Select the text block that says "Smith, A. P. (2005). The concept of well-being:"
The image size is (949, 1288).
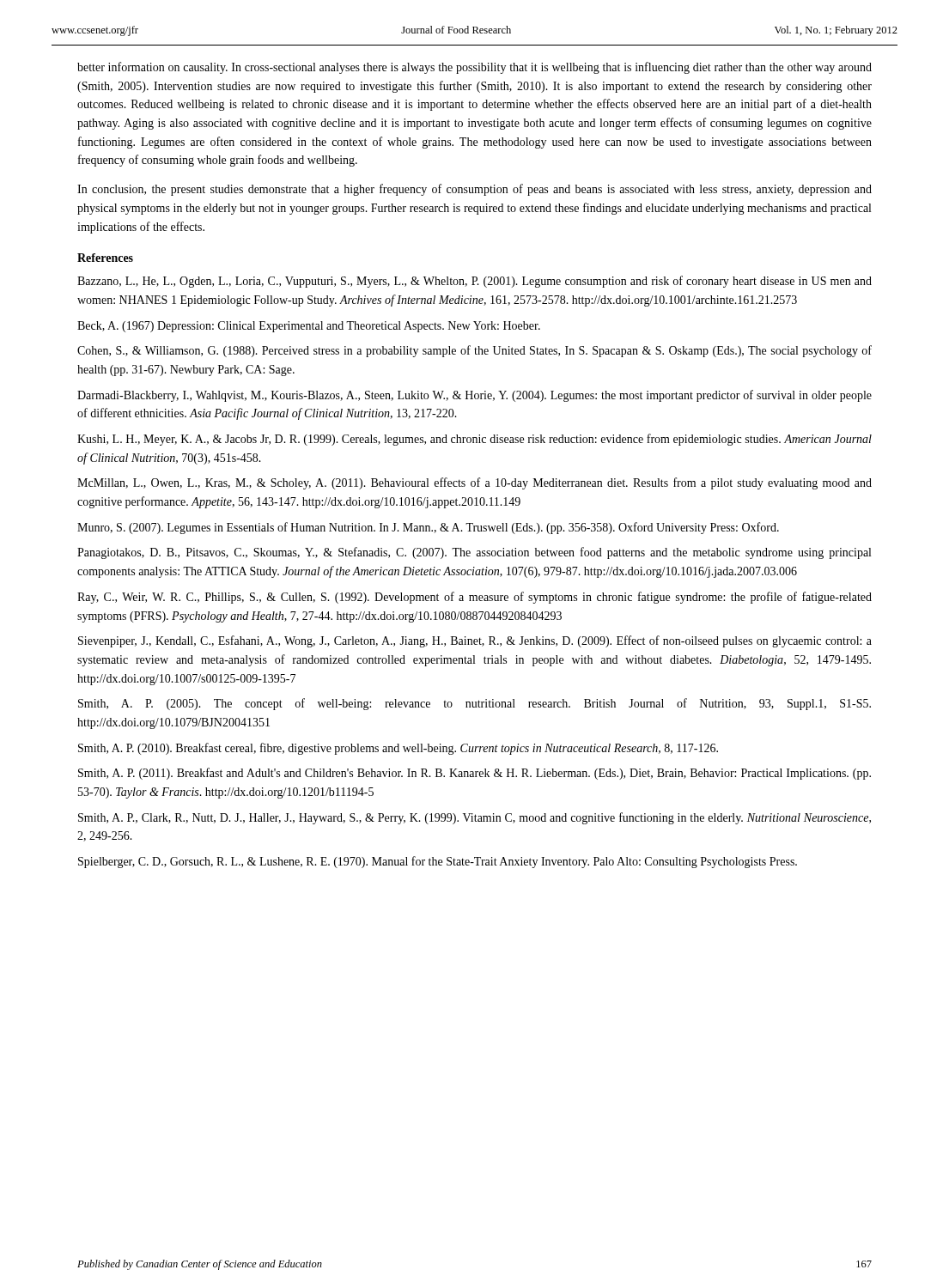pyautogui.click(x=474, y=713)
